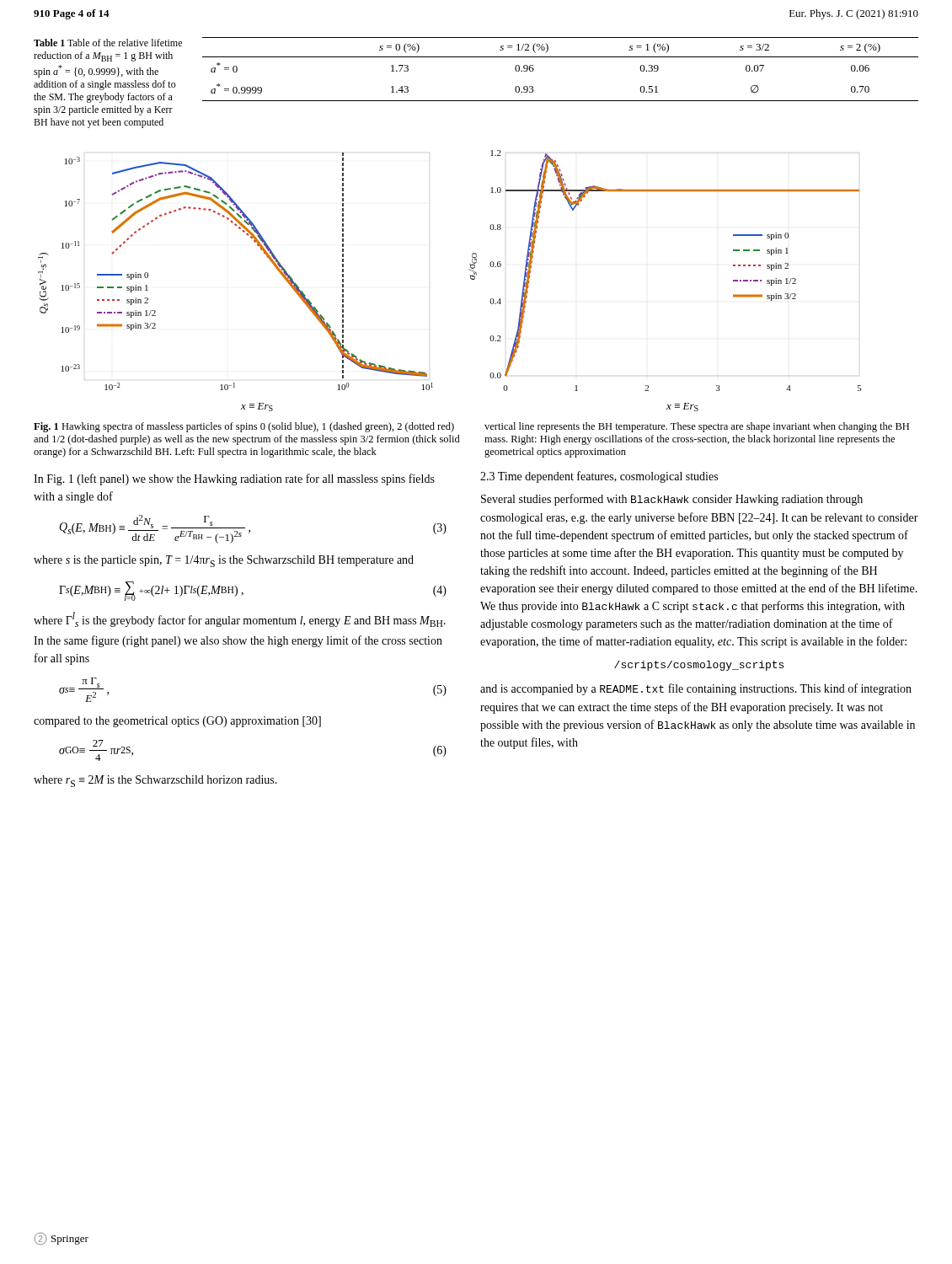Image resolution: width=952 pixels, height=1264 pixels.
Task: Select the block starting "Γs(E, MBH) ≡ ∑ l=0 +∞"
Action: pyautogui.click(x=147, y=591)
